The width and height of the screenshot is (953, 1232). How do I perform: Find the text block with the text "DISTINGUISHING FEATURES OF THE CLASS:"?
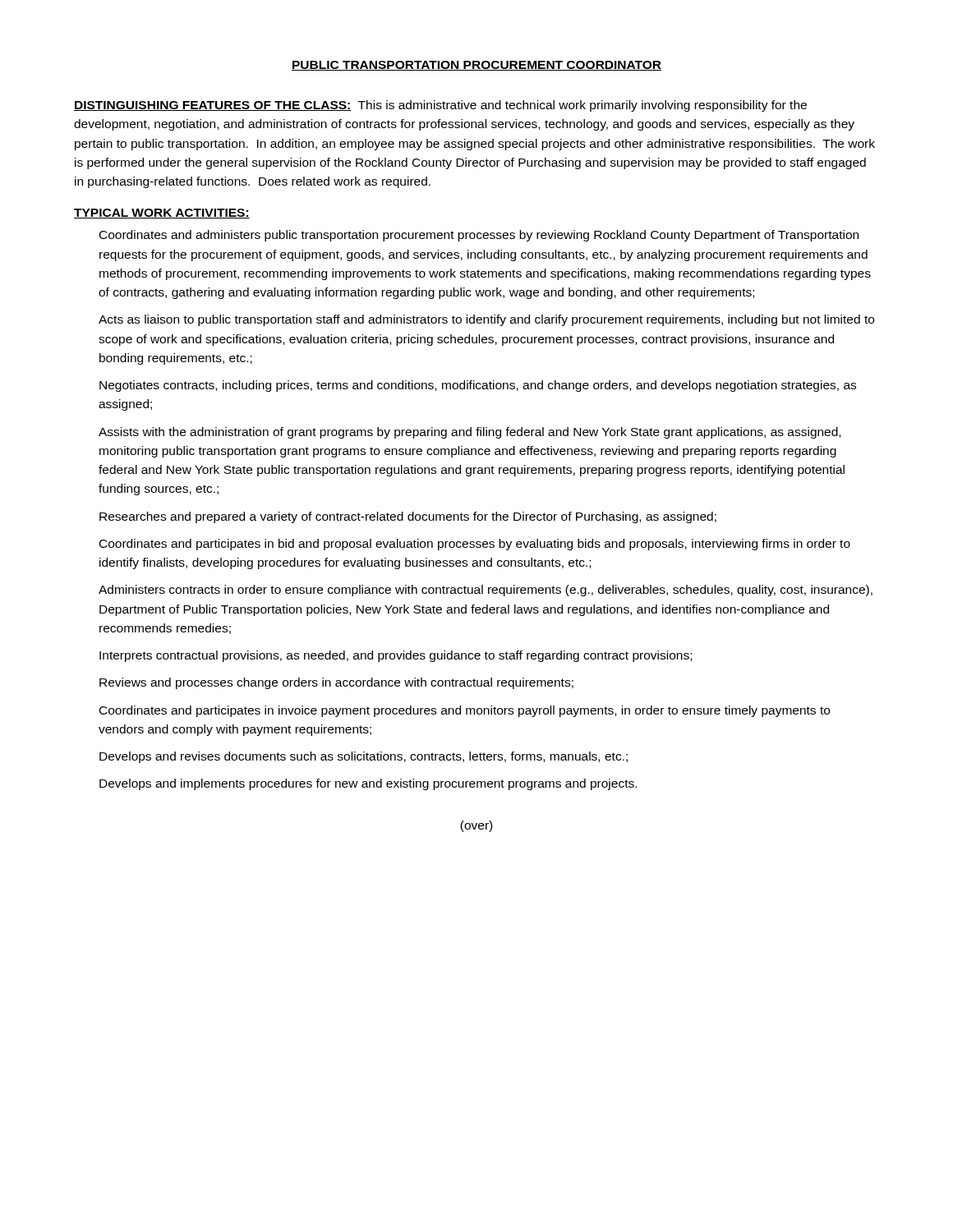point(474,143)
